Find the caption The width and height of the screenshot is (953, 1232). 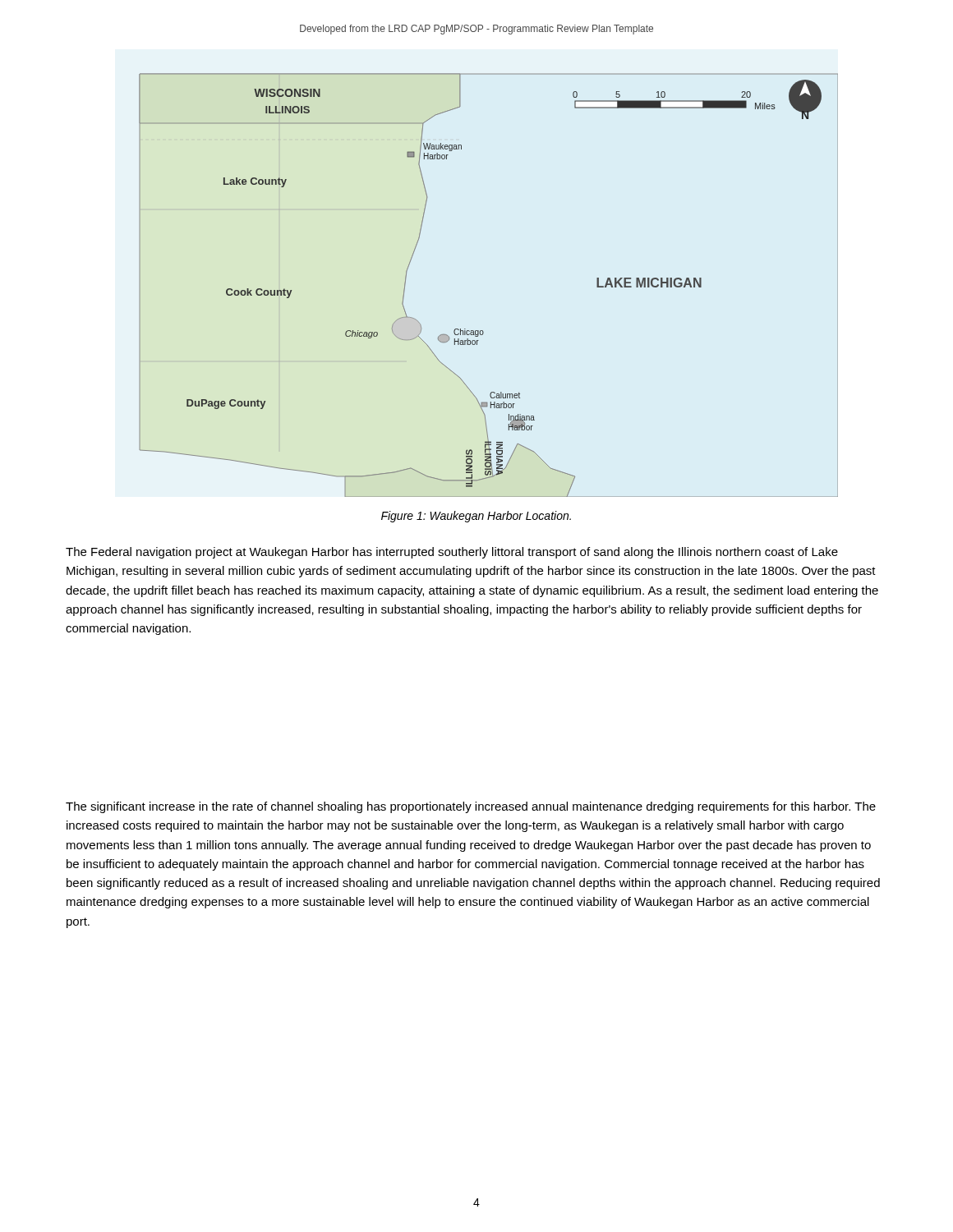point(476,516)
